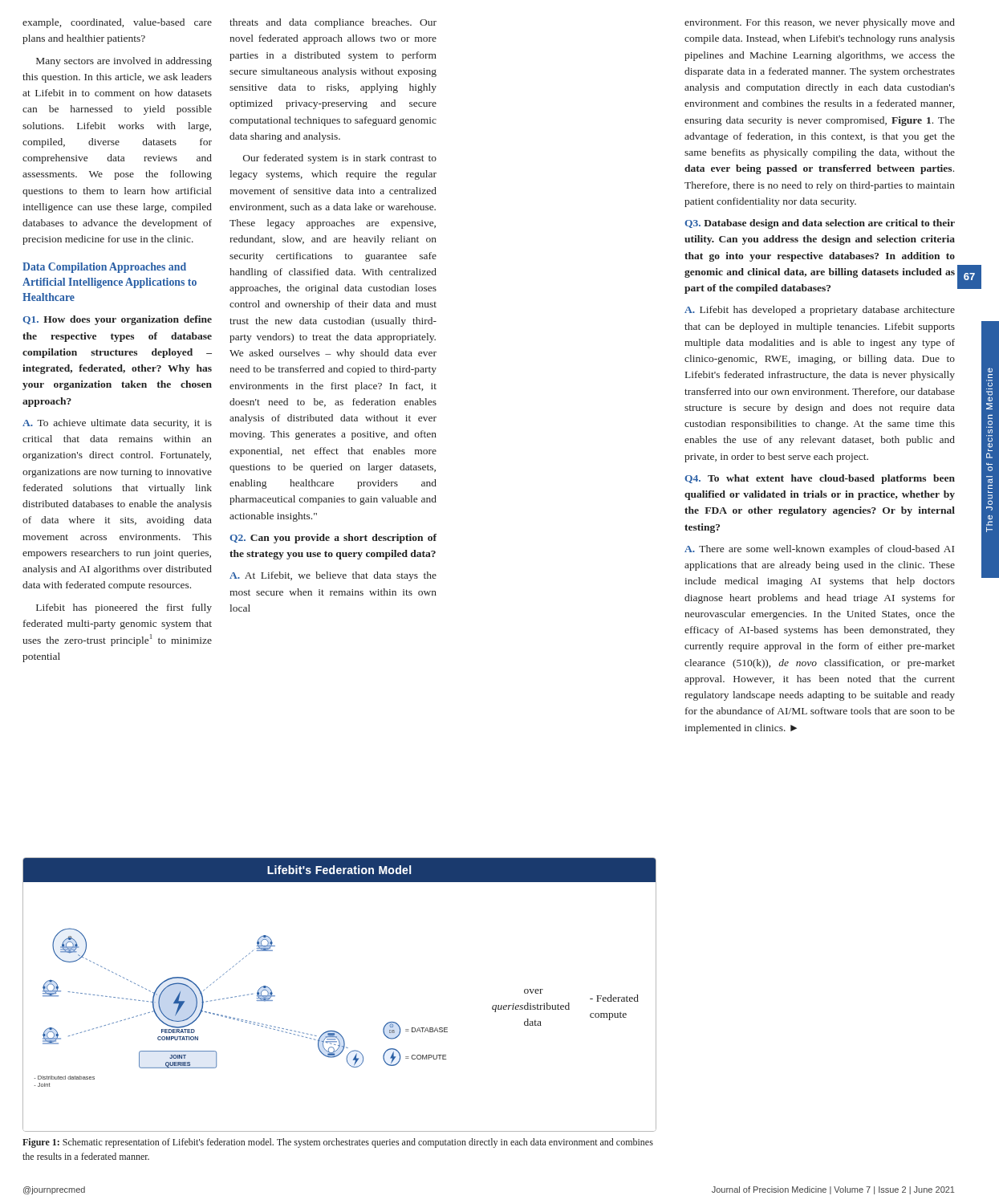The height and width of the screenshot is (1204, 999).
Task: Point to the passage starting "Q2. Can you provide"
Action: click(333, 573)
